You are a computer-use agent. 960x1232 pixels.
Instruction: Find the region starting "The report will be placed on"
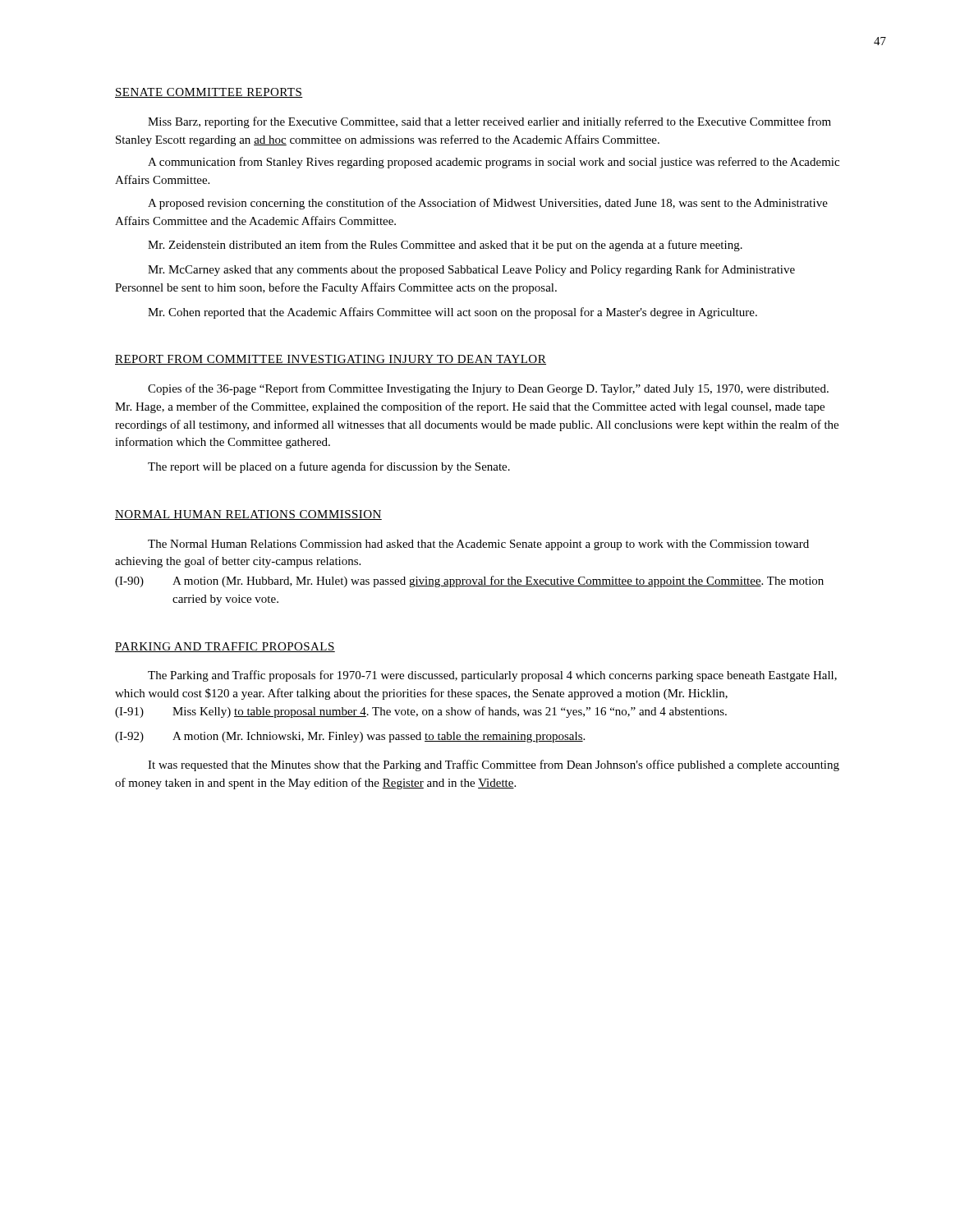point(480,467)
